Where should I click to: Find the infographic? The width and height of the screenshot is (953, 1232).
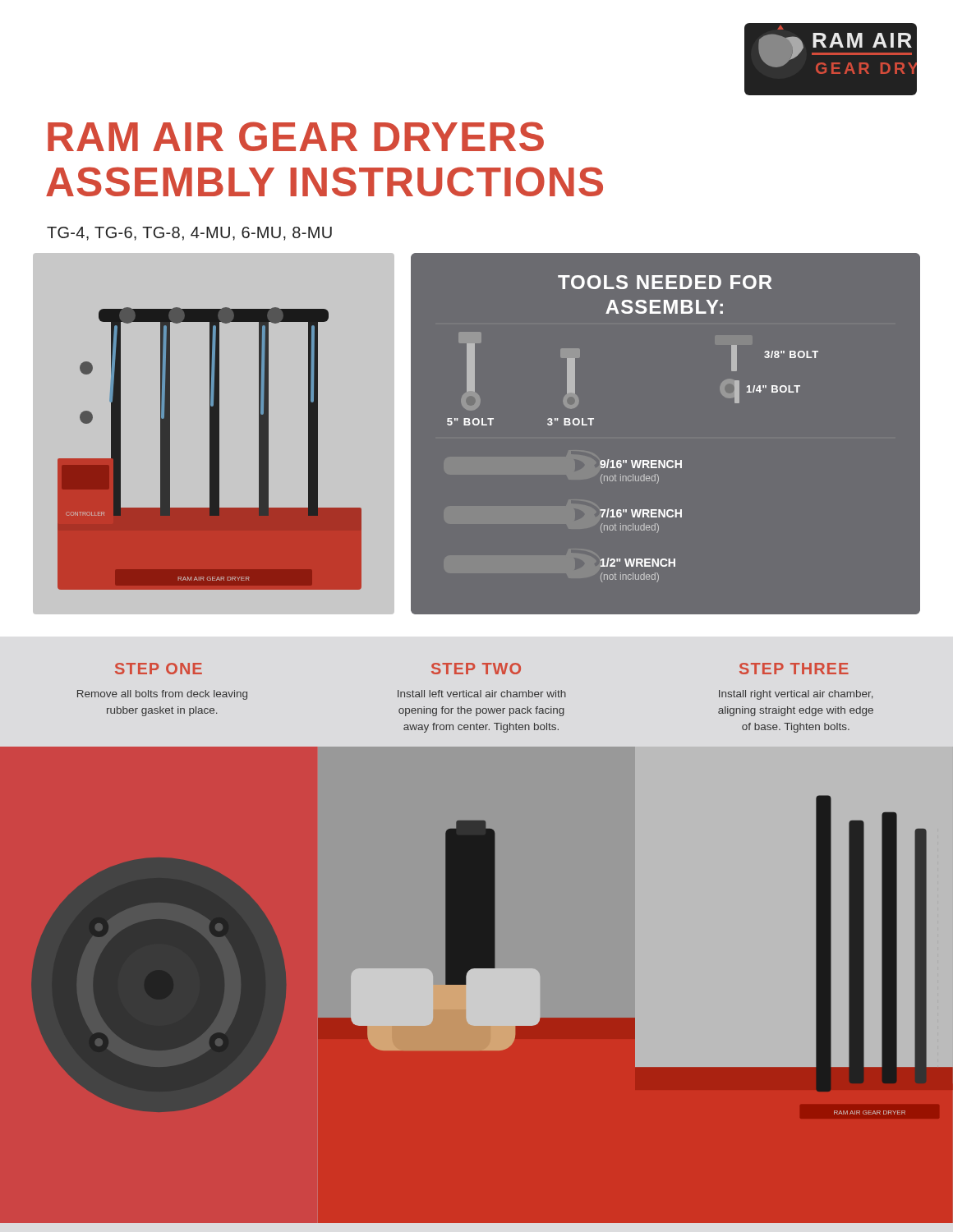coord(665,434)
